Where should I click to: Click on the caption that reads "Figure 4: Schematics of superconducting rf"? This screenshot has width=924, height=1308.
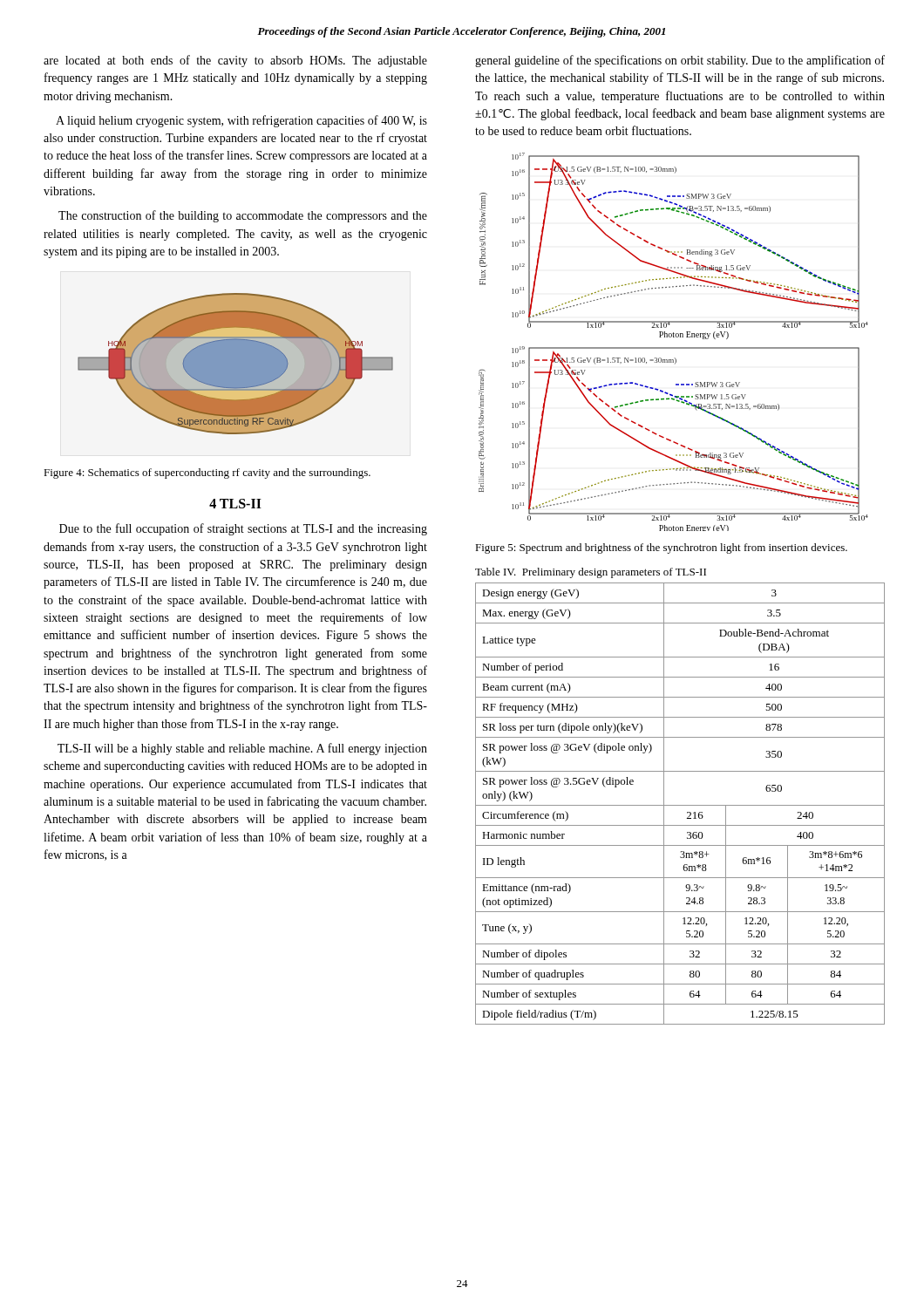(x=207, y=472)
